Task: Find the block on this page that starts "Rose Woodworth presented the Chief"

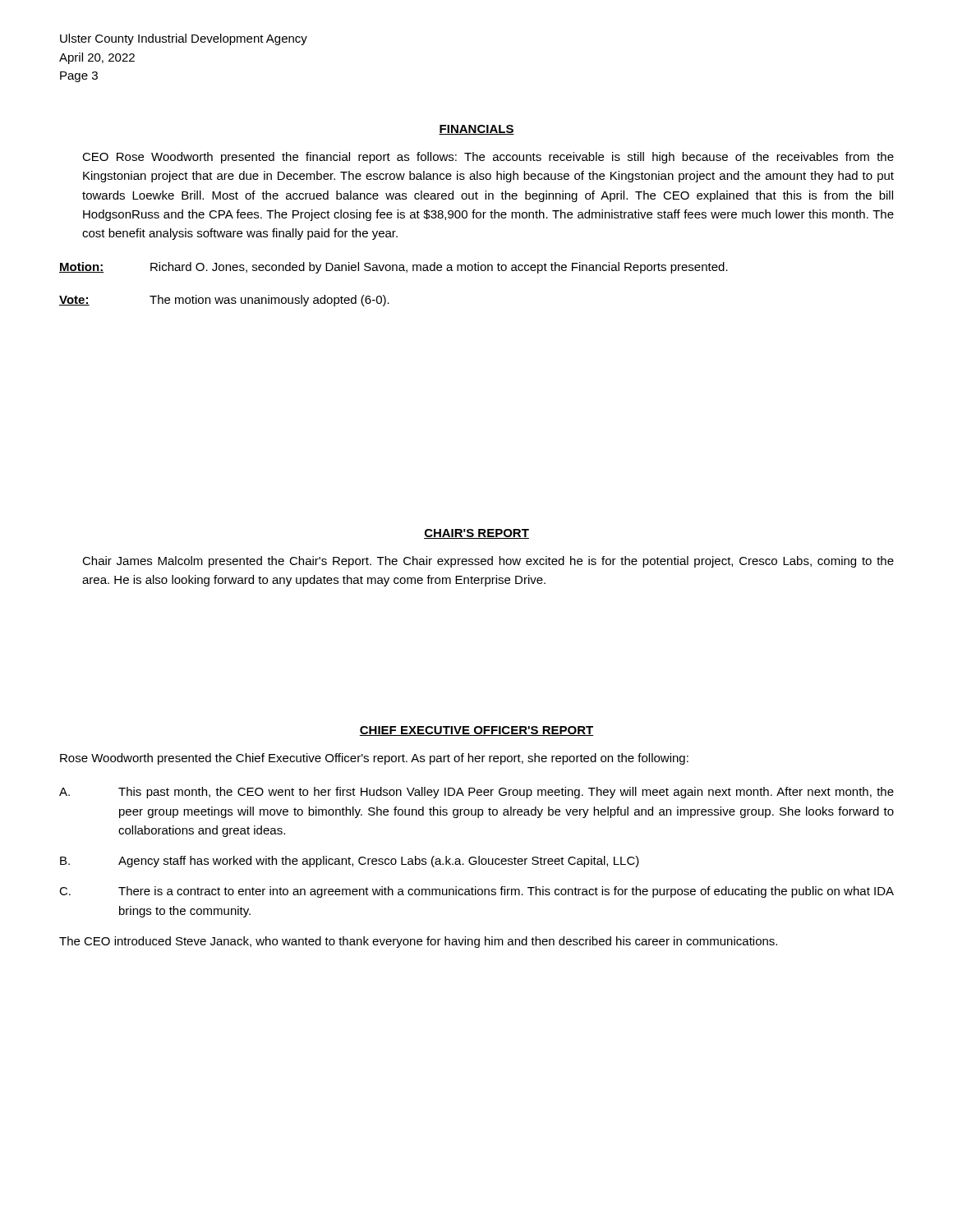Action: pos(374,758)
